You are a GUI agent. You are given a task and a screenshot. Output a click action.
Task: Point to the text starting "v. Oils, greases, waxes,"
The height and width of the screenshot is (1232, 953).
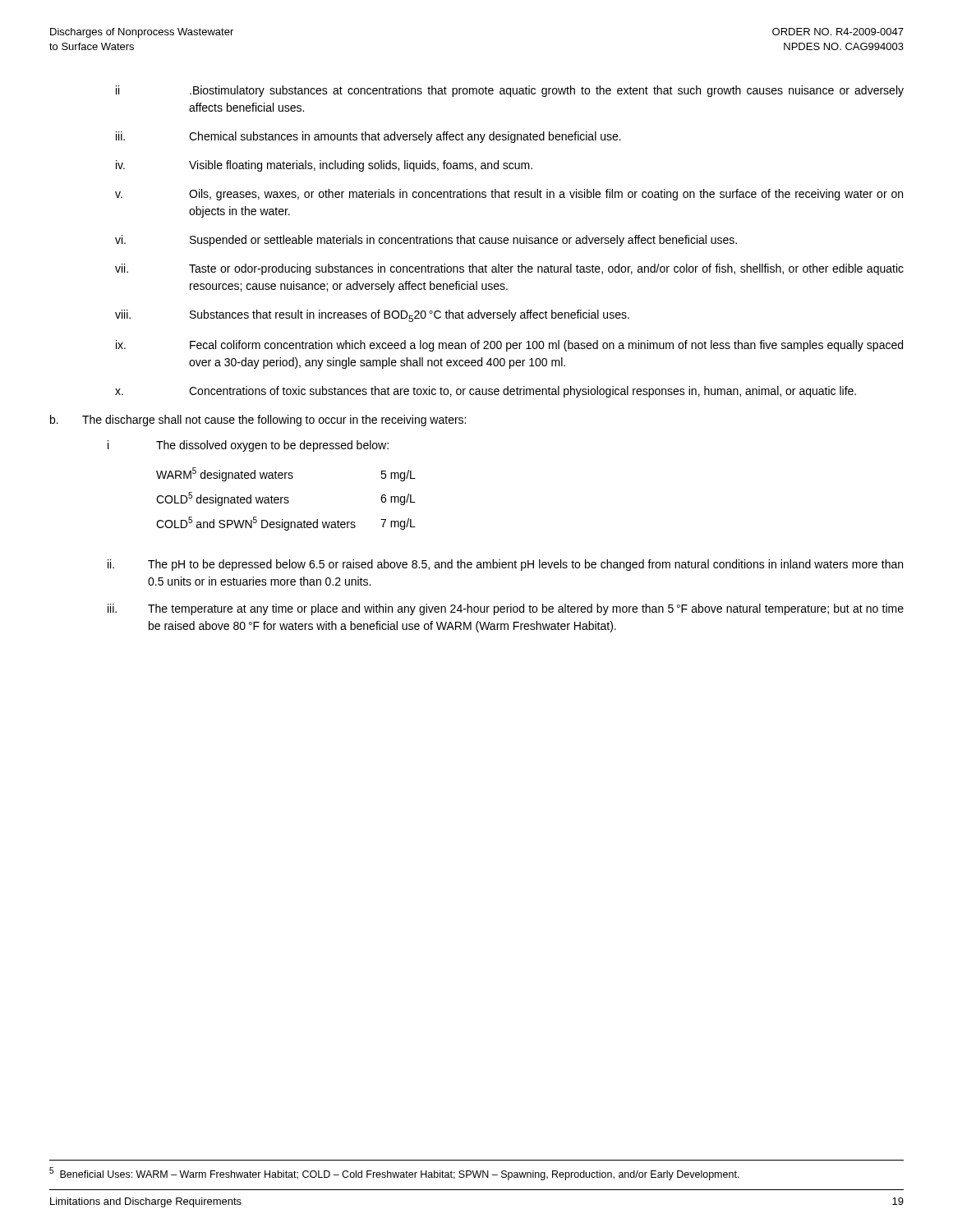click(476, 203)
